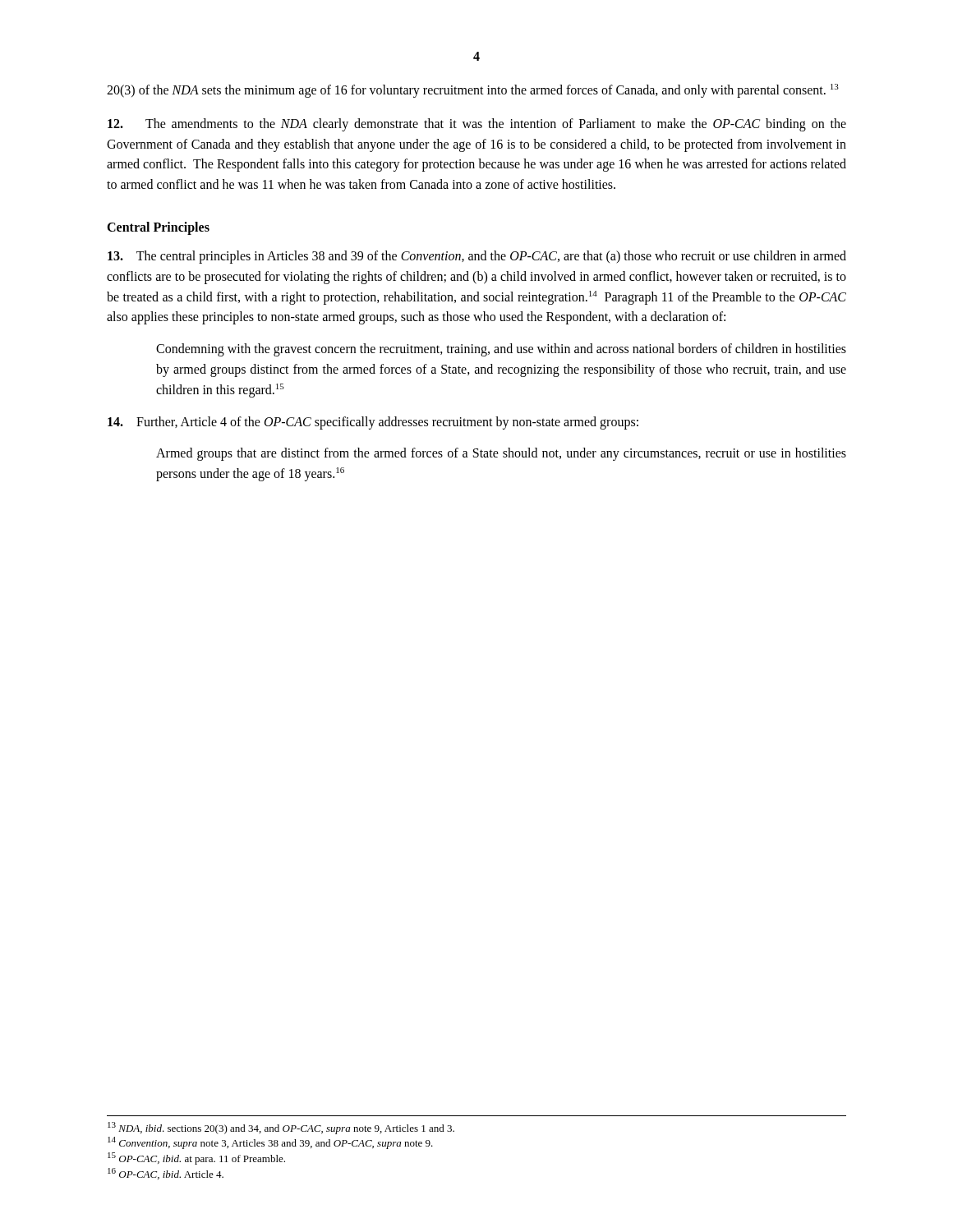Click on the region starting "Central Principles"
This screenshot has height=1232, width=953.
tap(158, 227)
